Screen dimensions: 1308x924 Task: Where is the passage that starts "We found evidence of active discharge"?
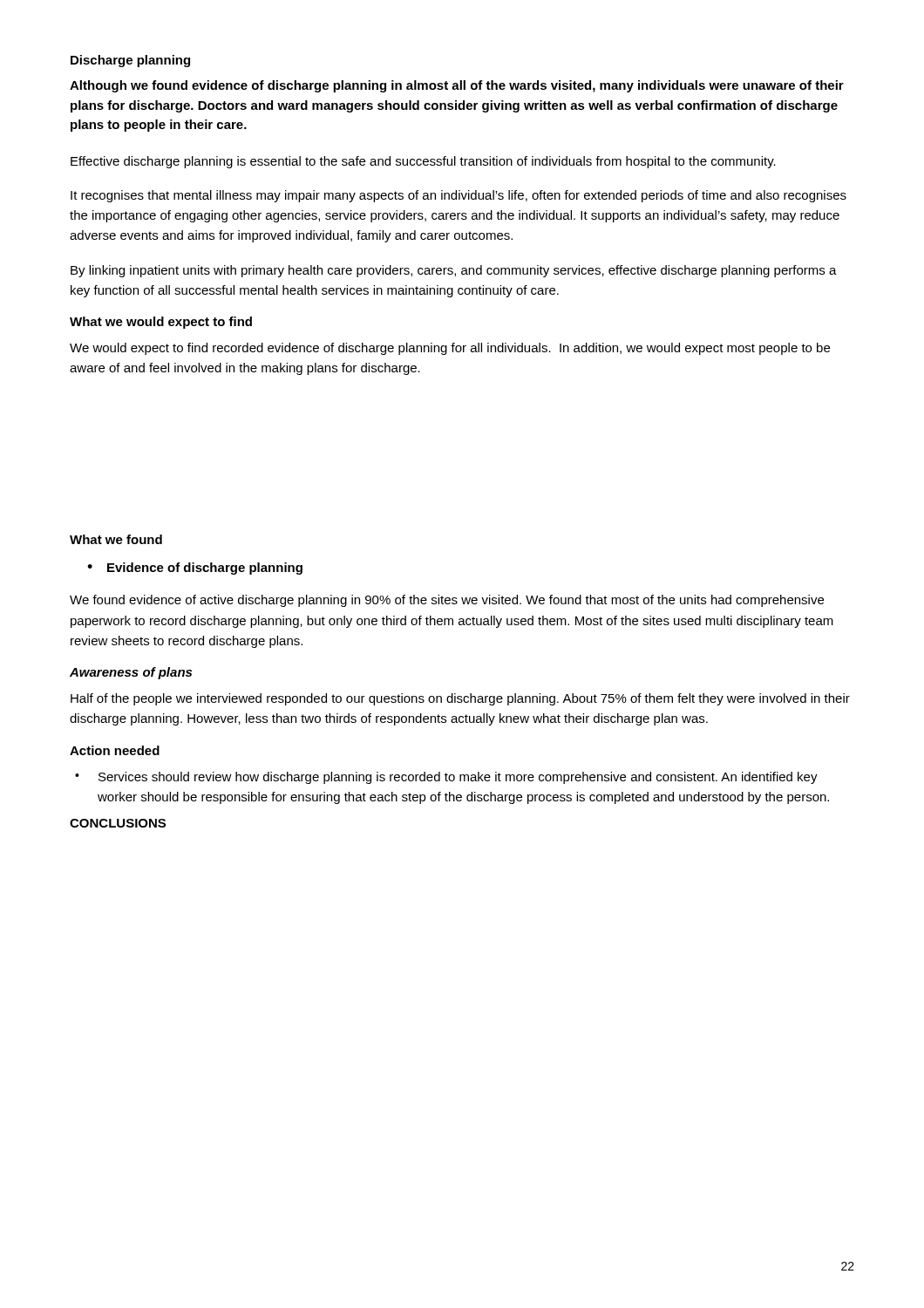(452, 620)
